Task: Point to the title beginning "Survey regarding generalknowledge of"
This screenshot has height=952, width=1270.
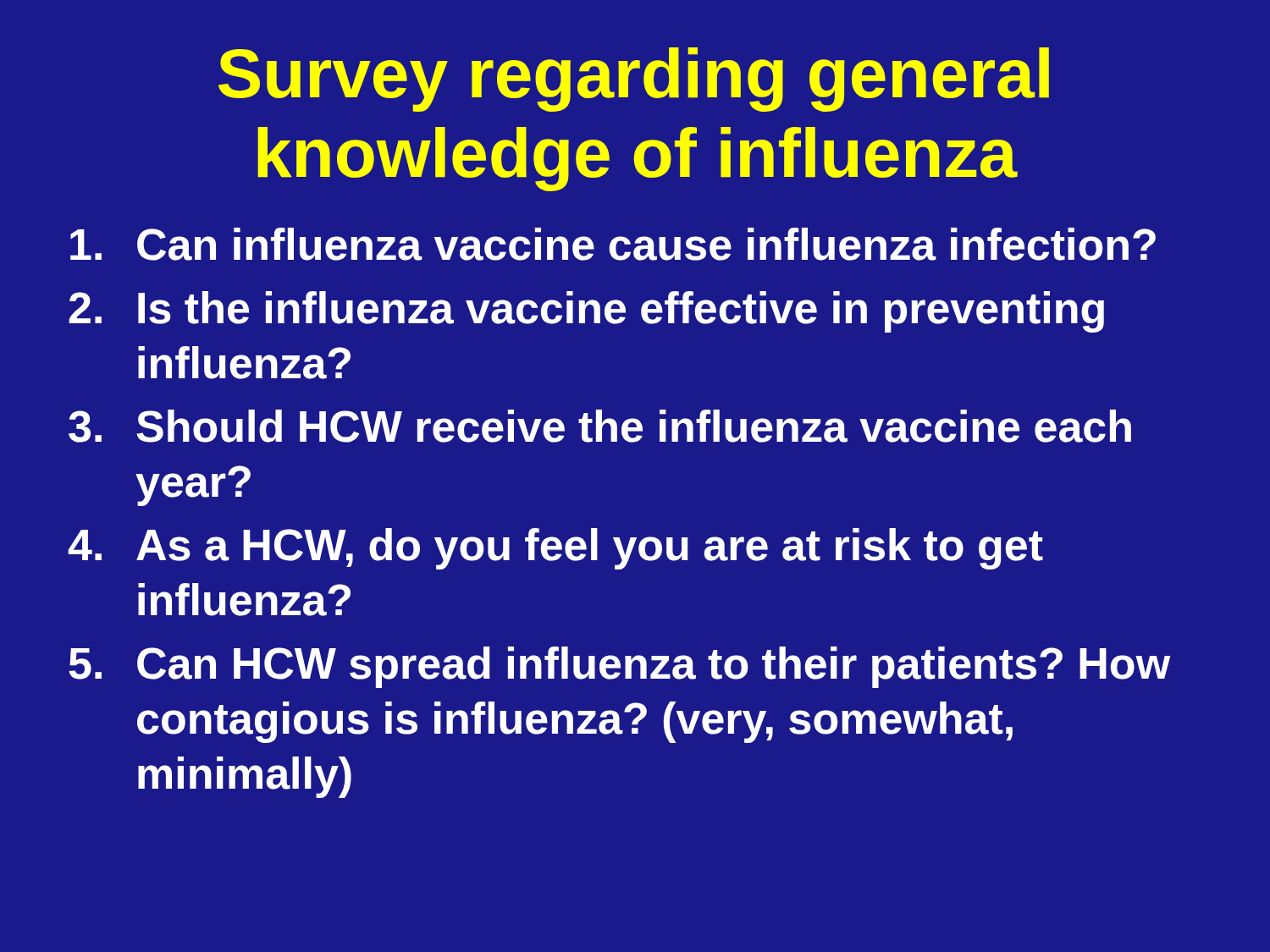Action: (635, 114)
